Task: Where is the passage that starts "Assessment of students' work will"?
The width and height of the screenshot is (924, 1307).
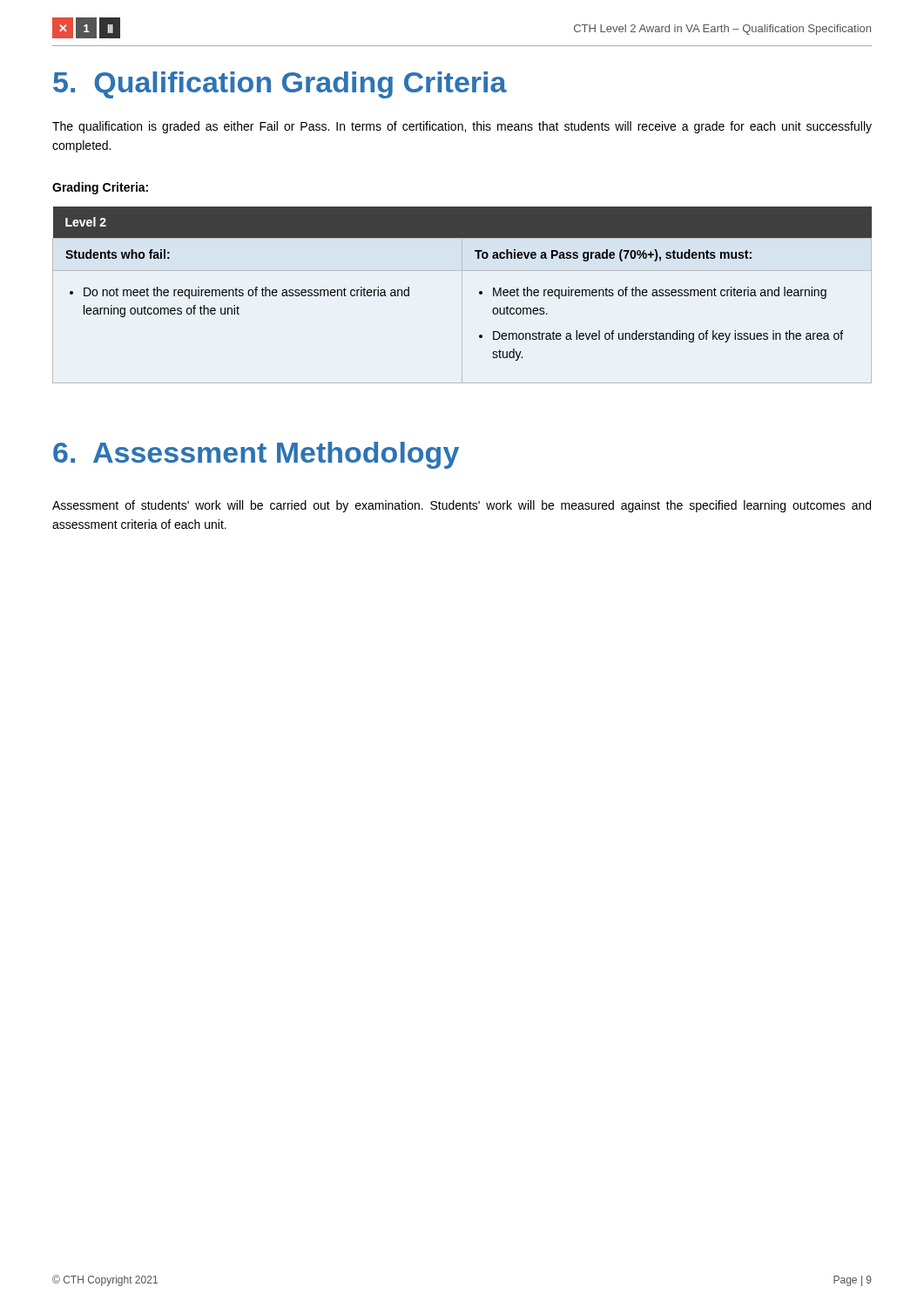Action: click(x=462, y=515)
